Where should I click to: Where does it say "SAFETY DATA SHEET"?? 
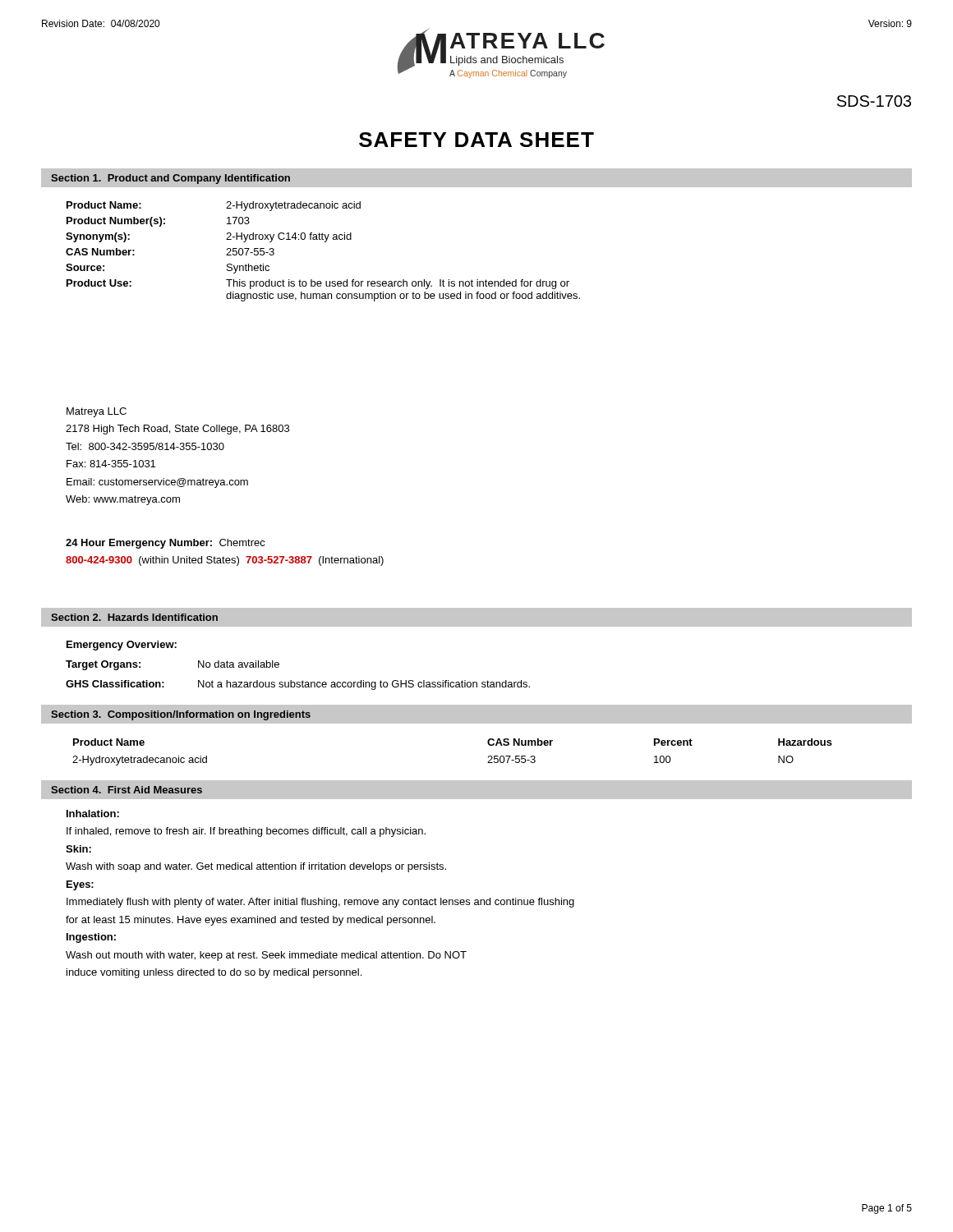[476, 140]
